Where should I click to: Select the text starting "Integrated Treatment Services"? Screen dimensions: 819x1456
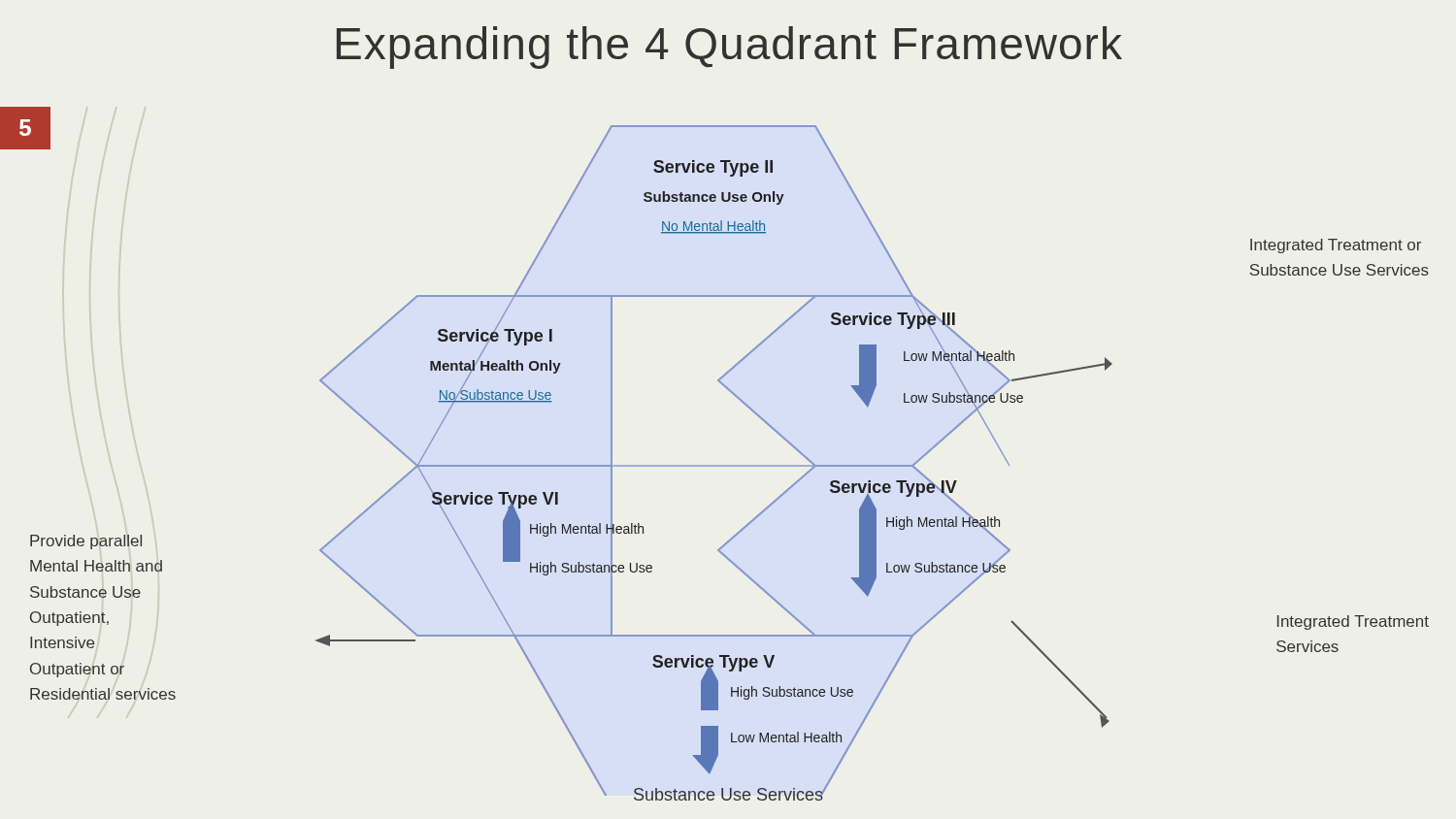[x=1352, y=634]
